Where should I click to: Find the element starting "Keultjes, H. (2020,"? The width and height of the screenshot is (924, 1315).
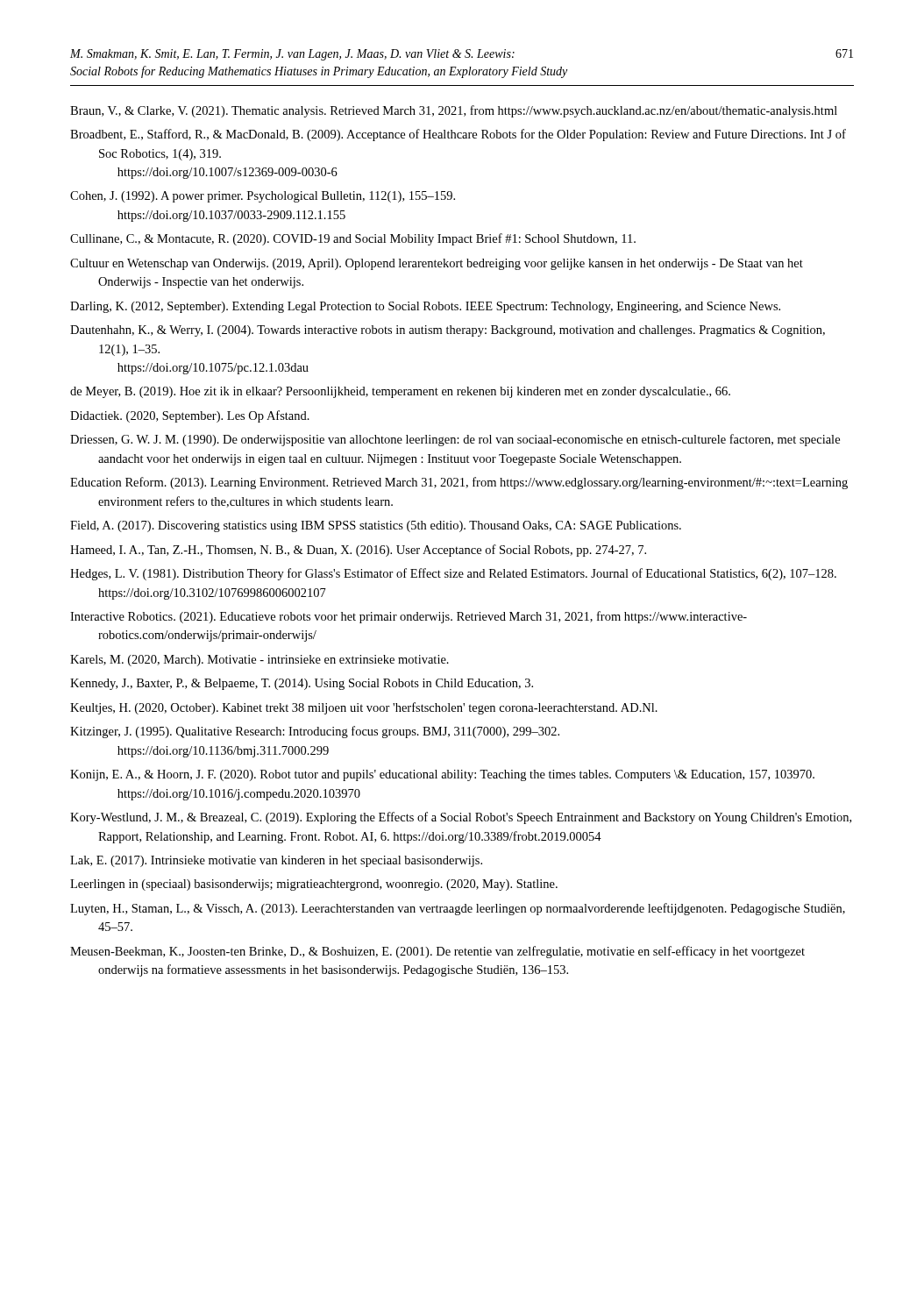364,707
